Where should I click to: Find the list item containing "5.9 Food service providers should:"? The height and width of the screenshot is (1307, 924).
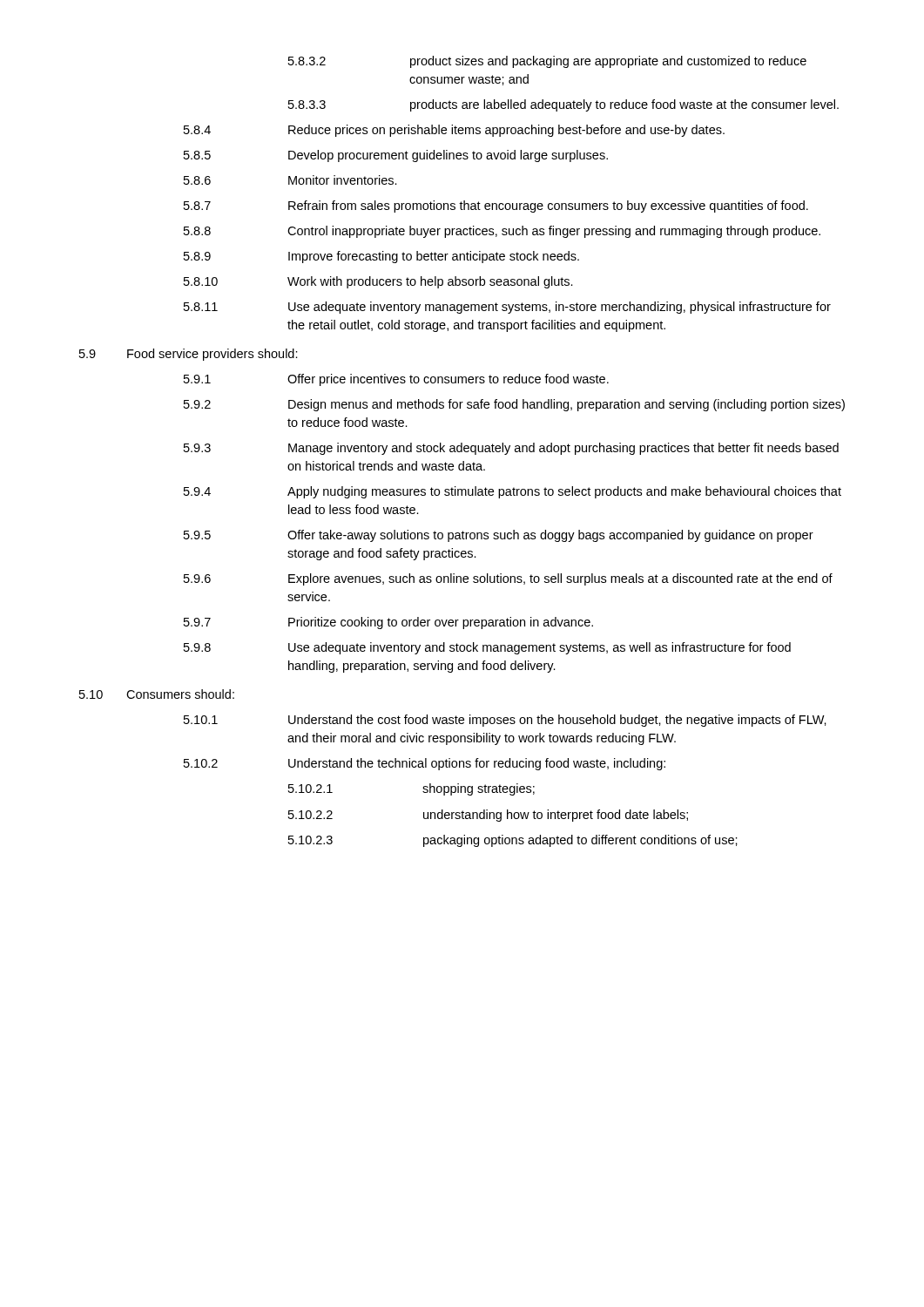pos(189,355)
